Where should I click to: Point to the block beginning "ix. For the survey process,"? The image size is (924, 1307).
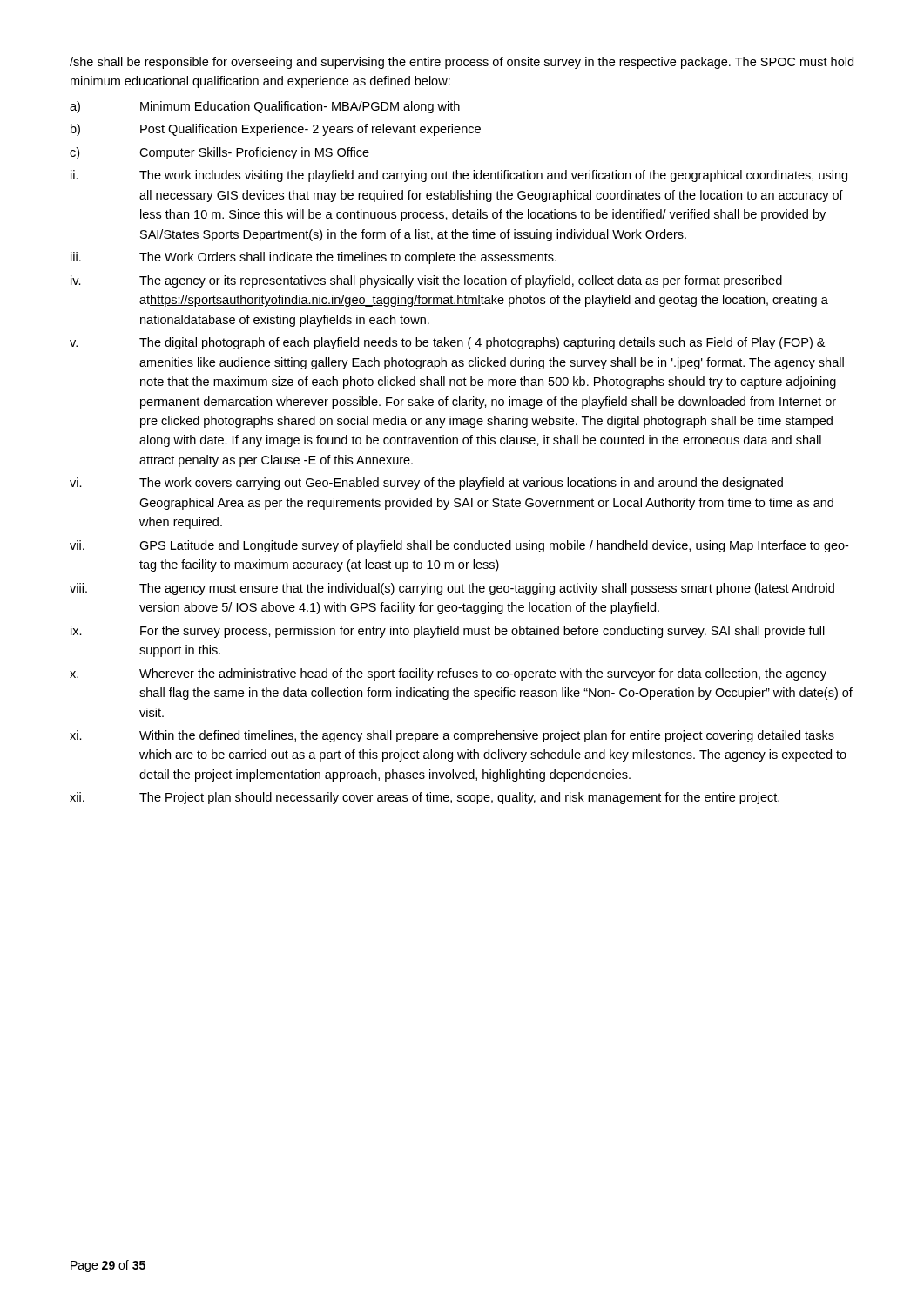pos(462,641)
